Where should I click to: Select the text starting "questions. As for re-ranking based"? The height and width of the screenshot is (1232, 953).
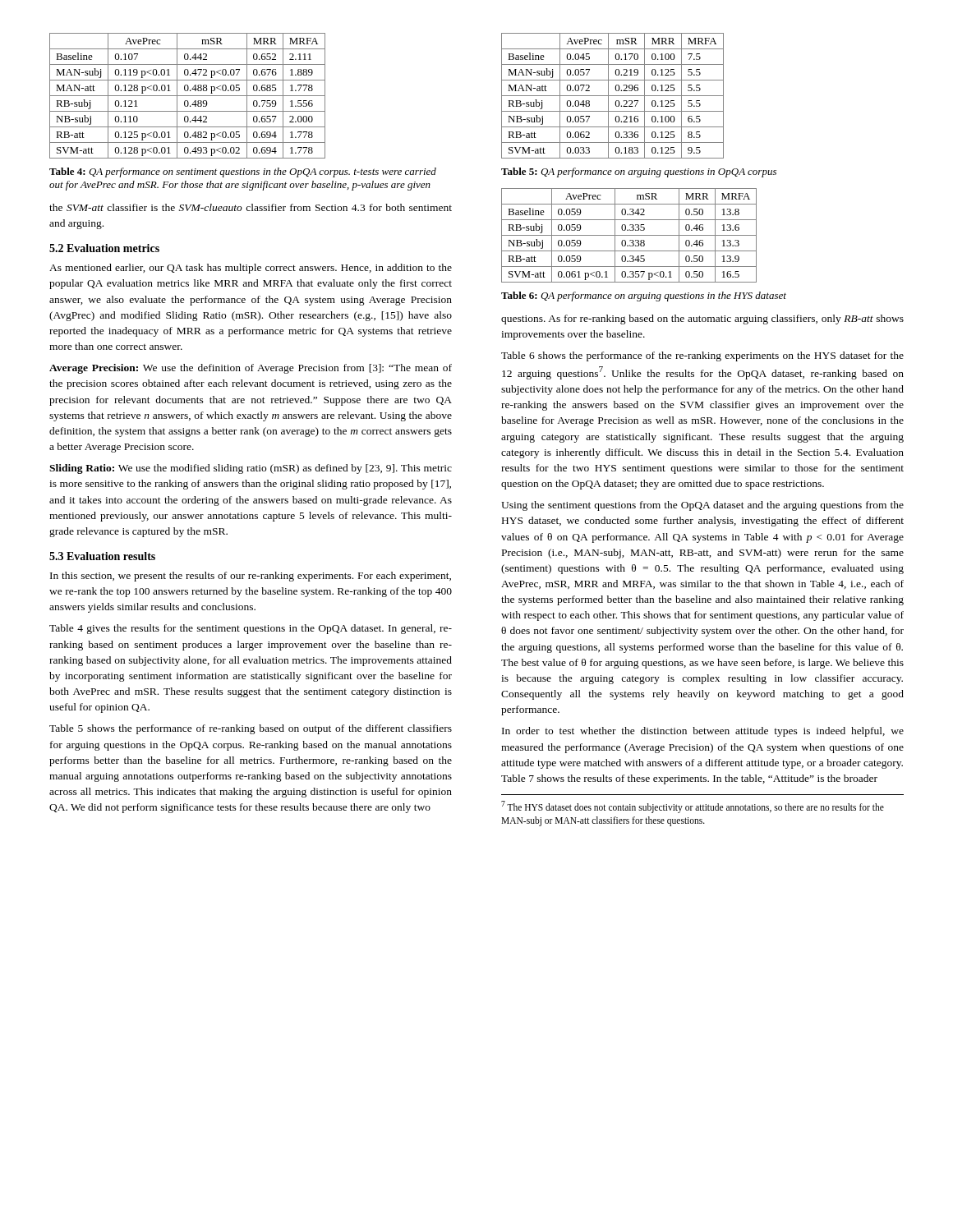click(x=702, y=326)
